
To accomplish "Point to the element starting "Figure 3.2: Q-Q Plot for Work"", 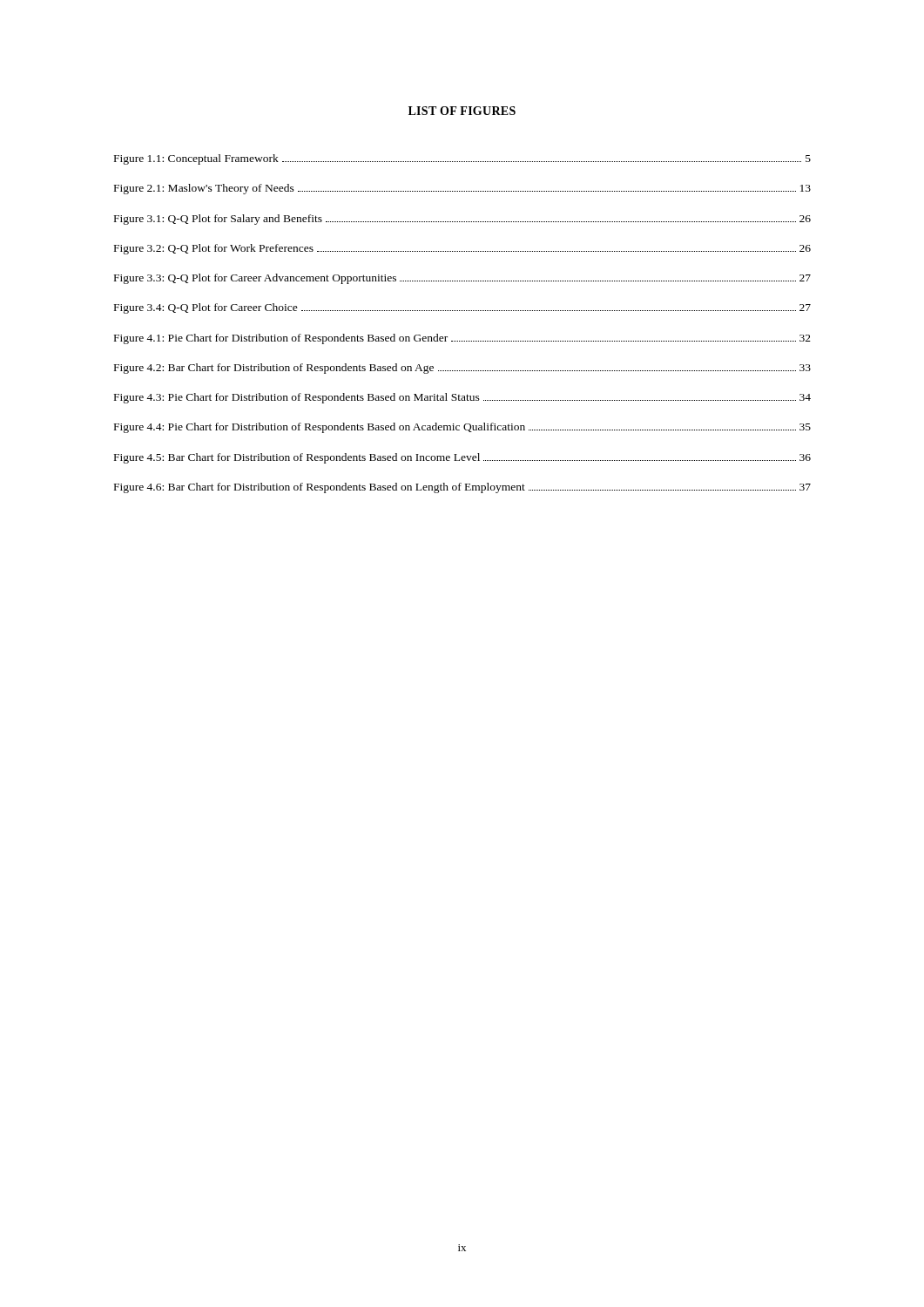I will tap(462, 248).
